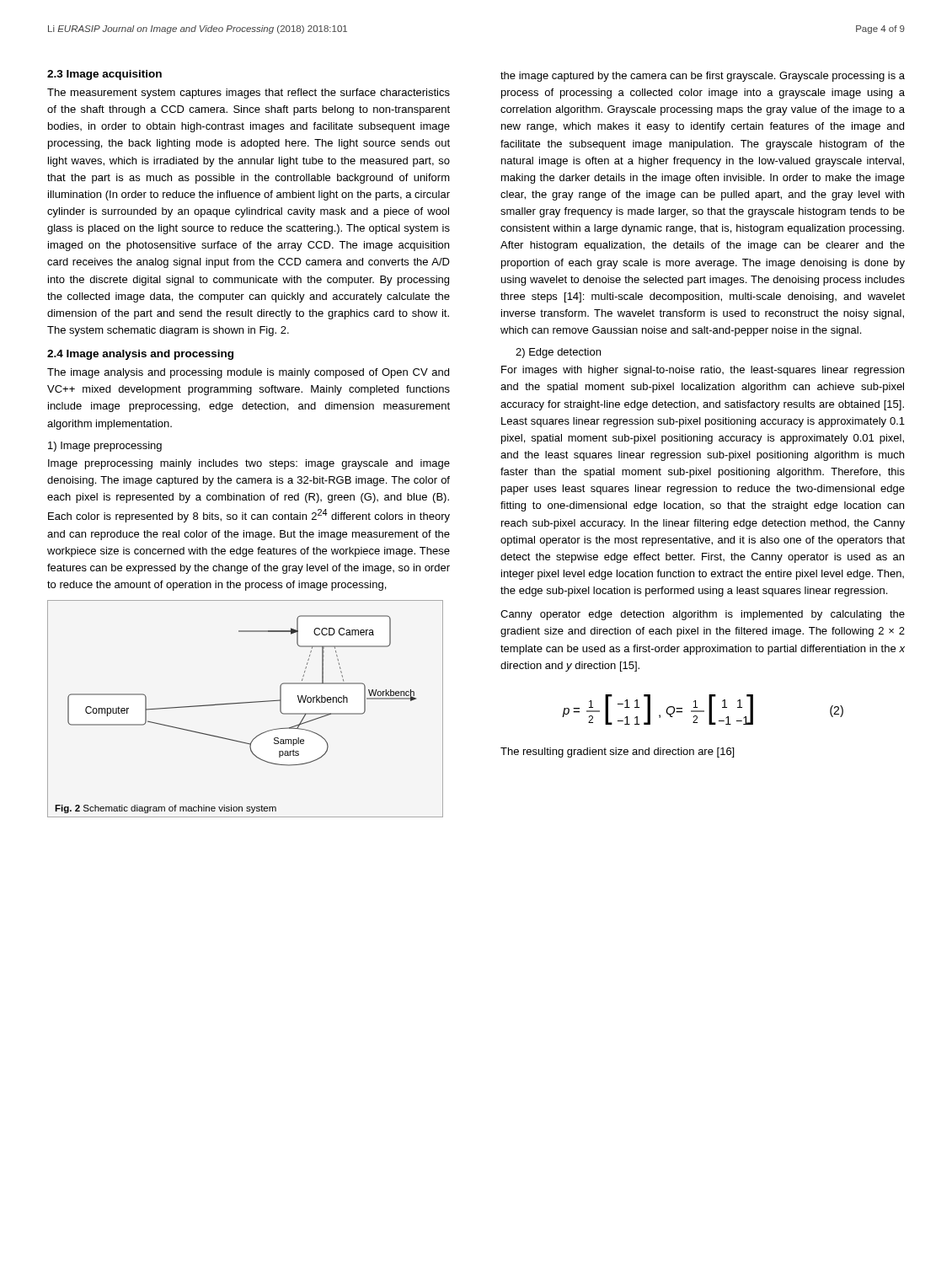Find the schematic
Screen dimensions: 1264x952
coord(245,709)
